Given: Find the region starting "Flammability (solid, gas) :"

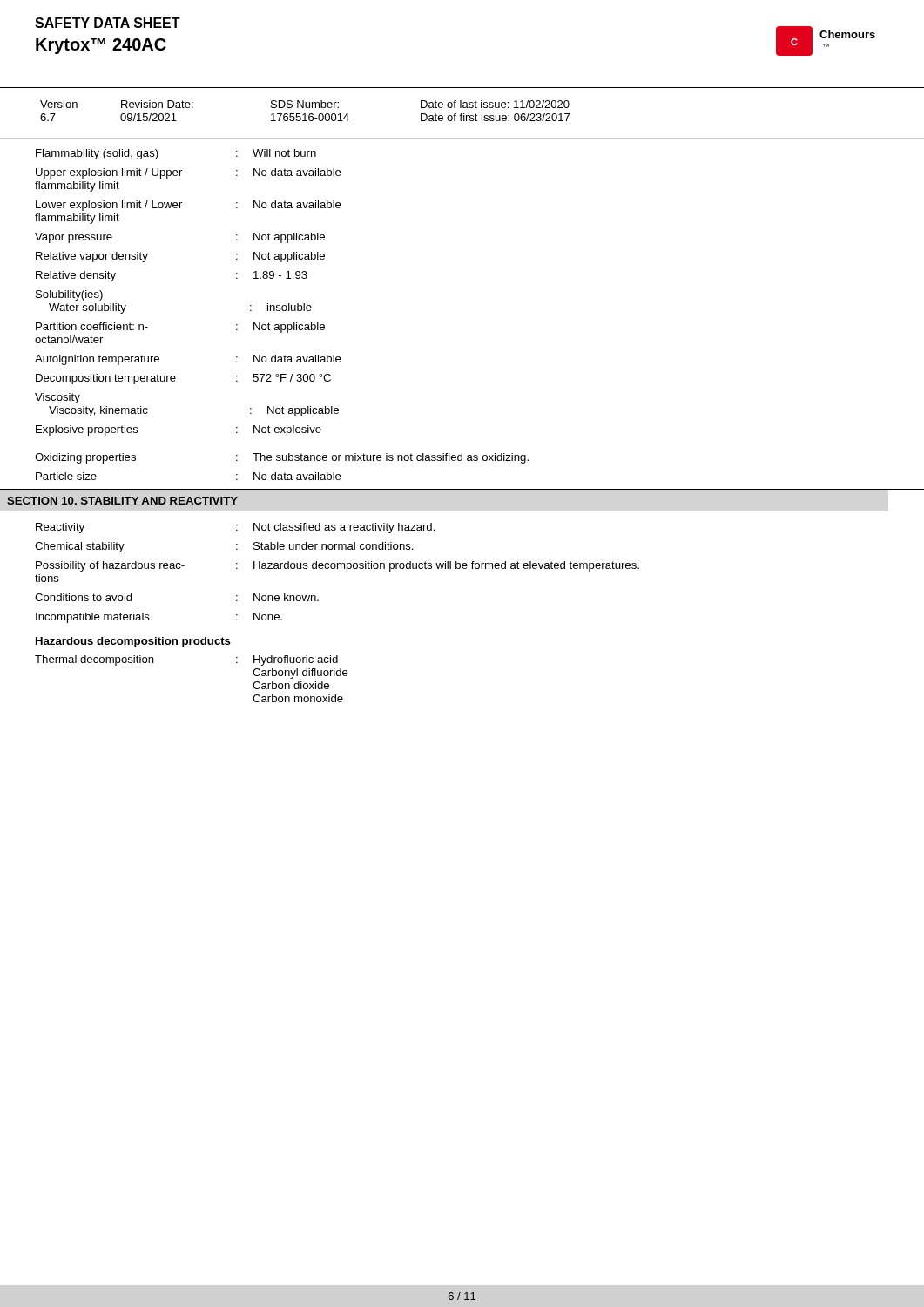Looking at the screenshot, I should [95, 154].
